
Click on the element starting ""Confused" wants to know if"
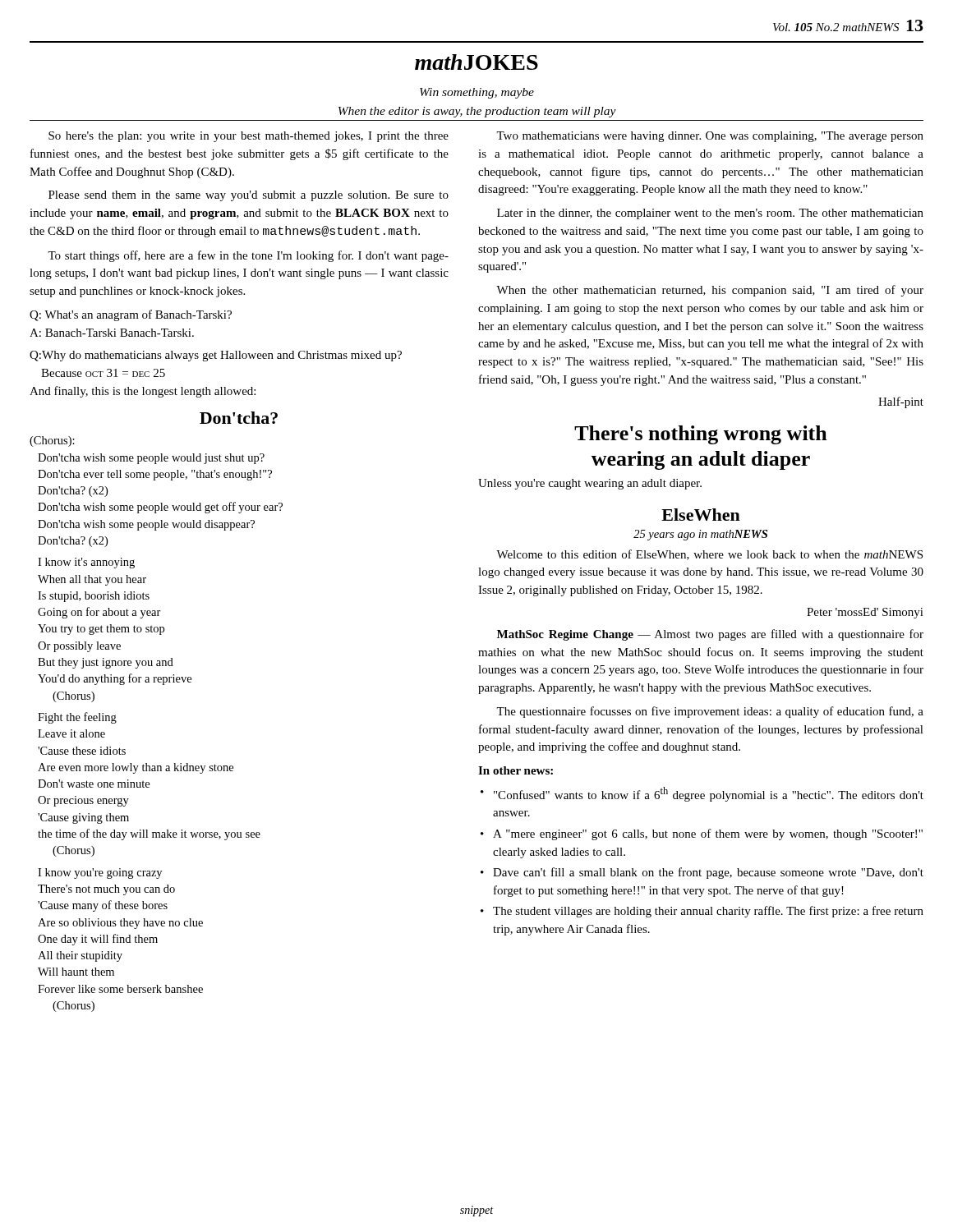701,803
